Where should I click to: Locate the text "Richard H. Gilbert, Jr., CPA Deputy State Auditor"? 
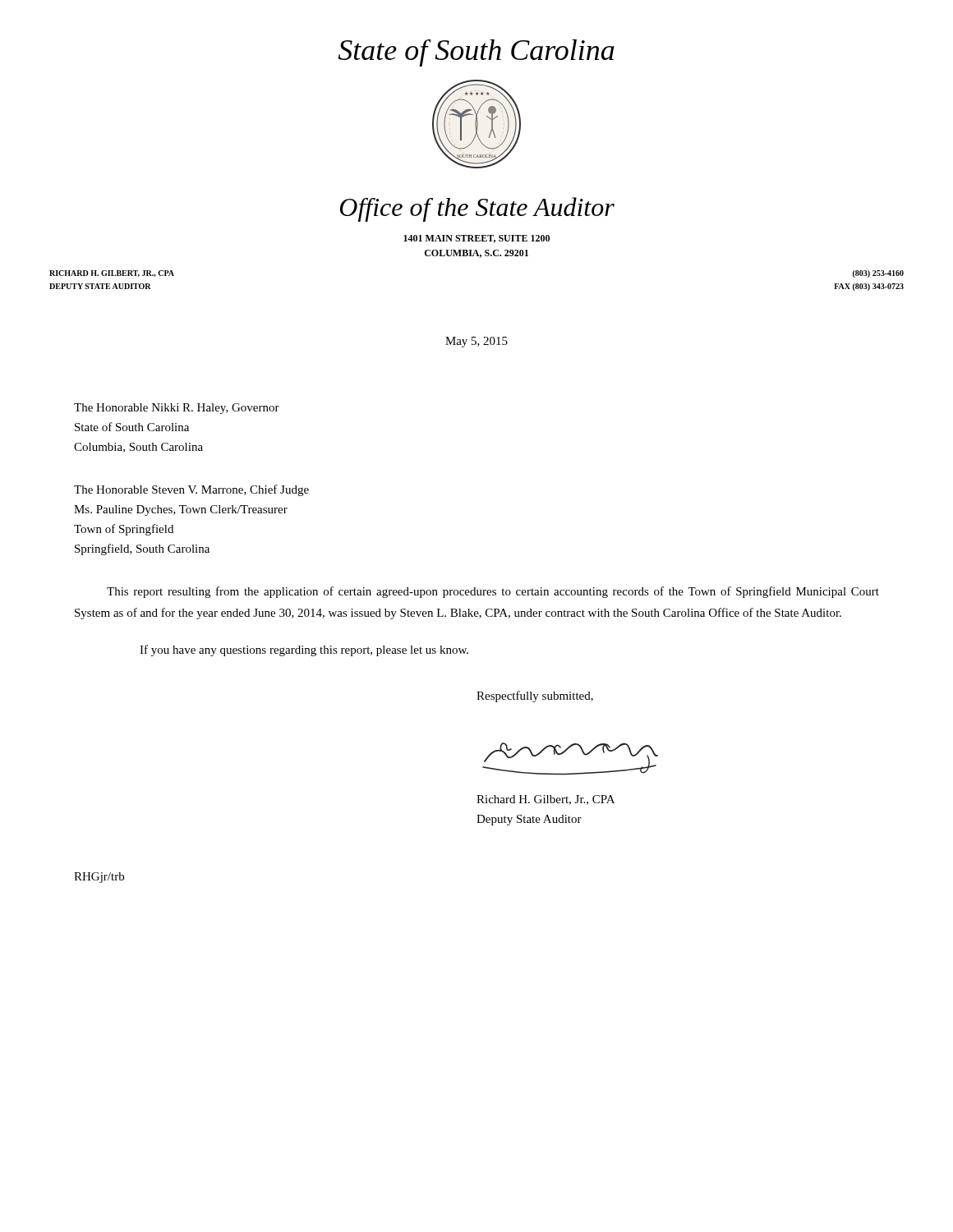coord(546,809)
